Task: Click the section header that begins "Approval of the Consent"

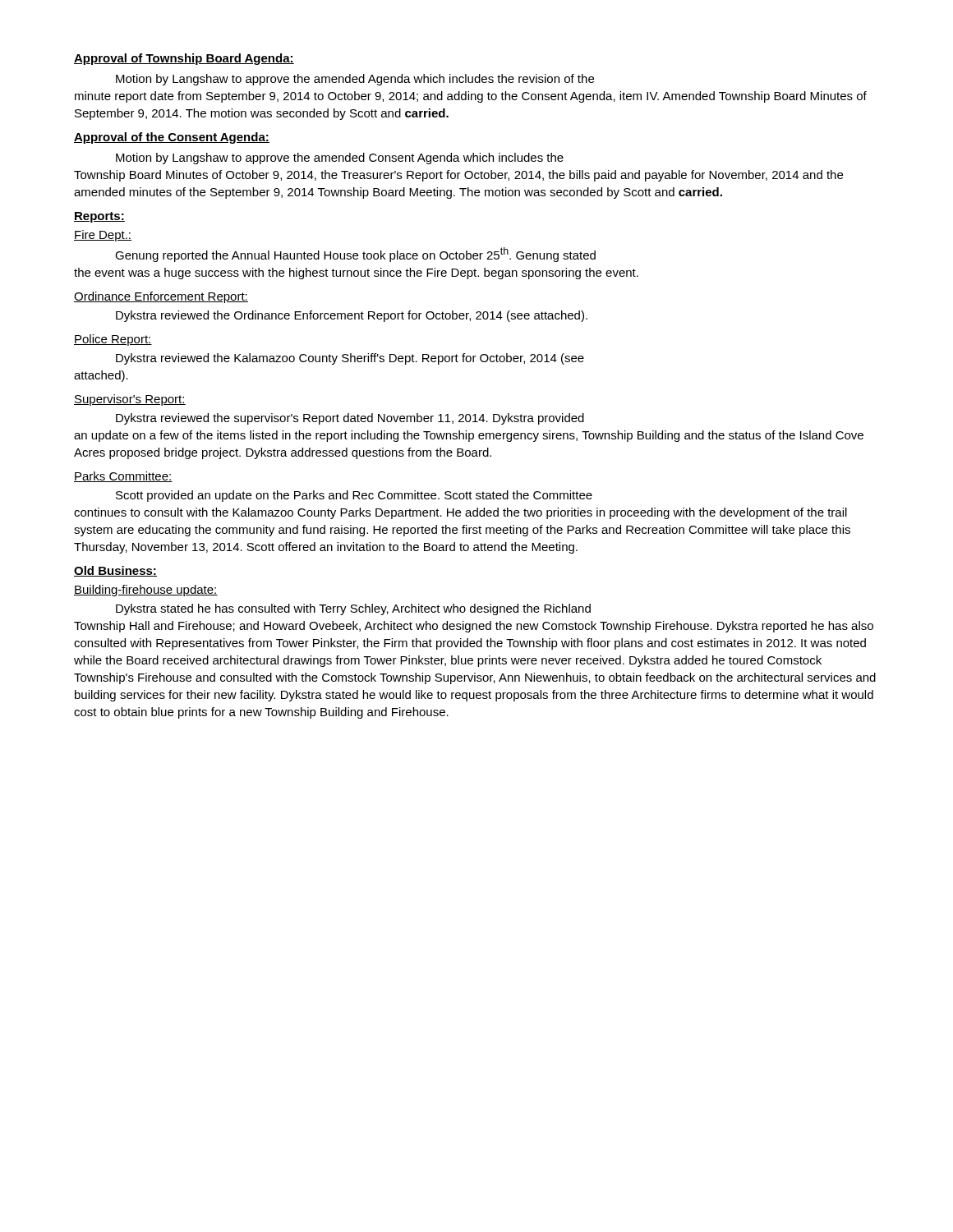Action: coord(172,137)
